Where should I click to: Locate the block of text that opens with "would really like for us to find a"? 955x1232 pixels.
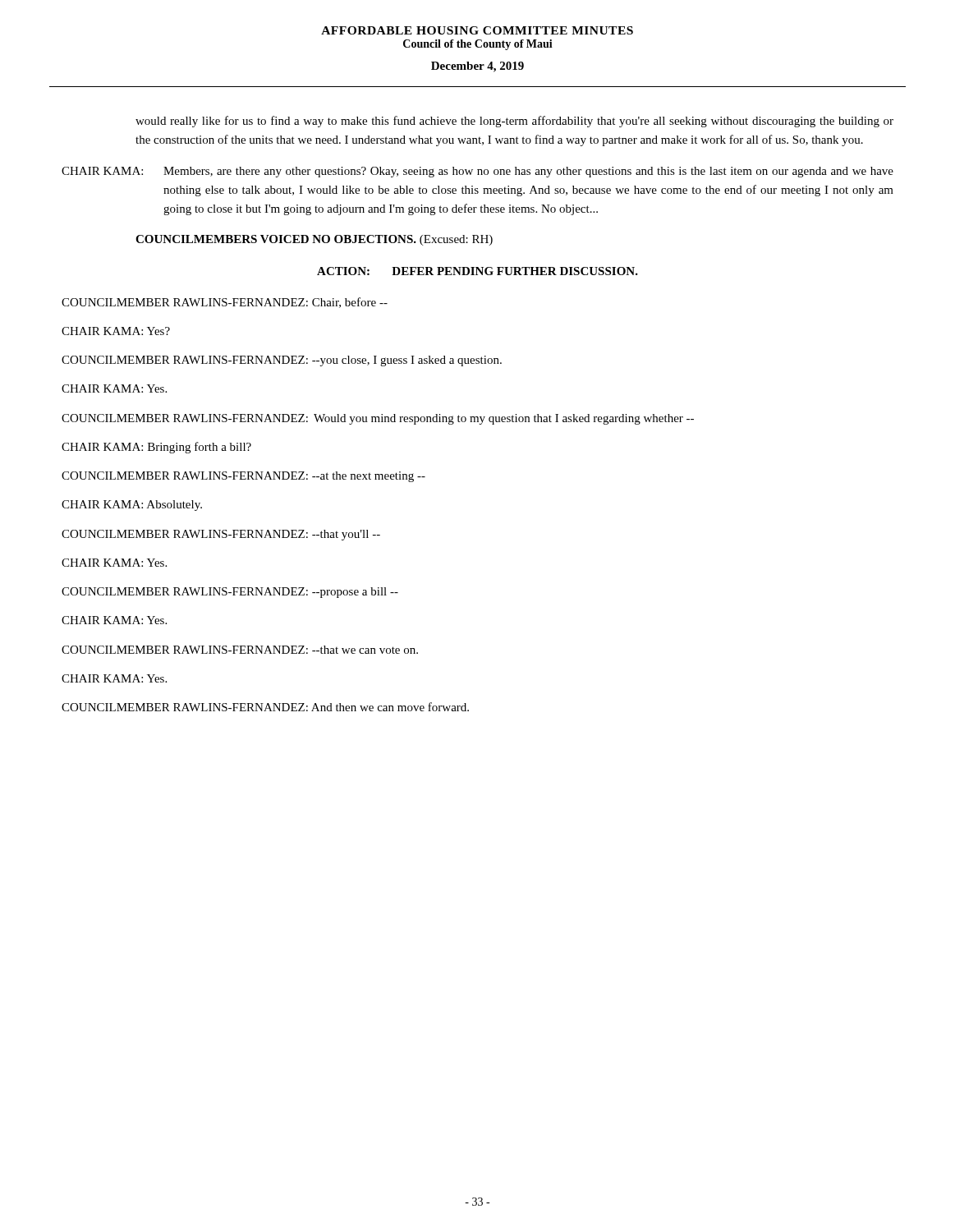[514, 130]
